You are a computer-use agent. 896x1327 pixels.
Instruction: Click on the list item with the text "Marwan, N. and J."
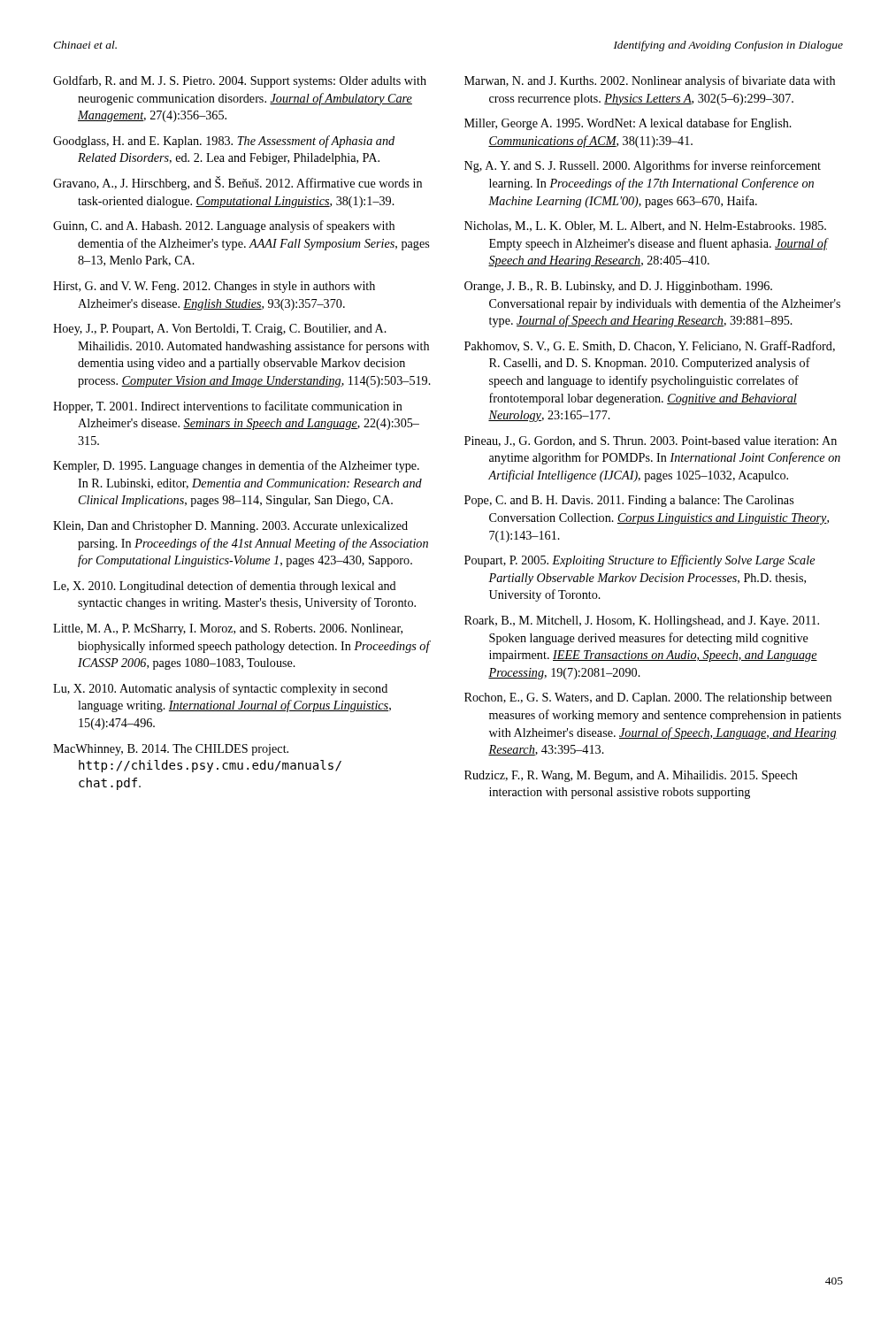click(650, 89)
